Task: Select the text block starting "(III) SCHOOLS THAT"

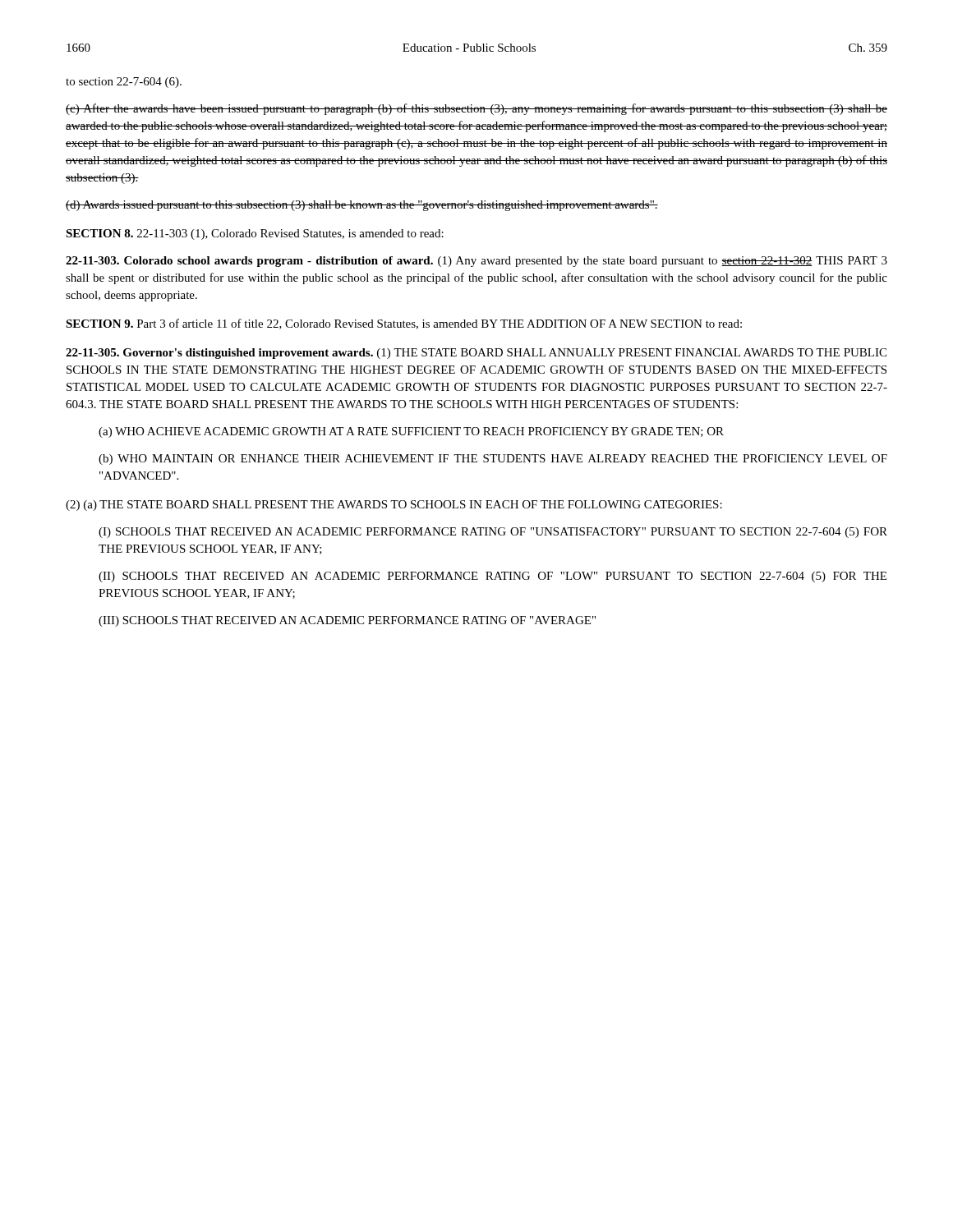Action: click(x=348, y=620)
